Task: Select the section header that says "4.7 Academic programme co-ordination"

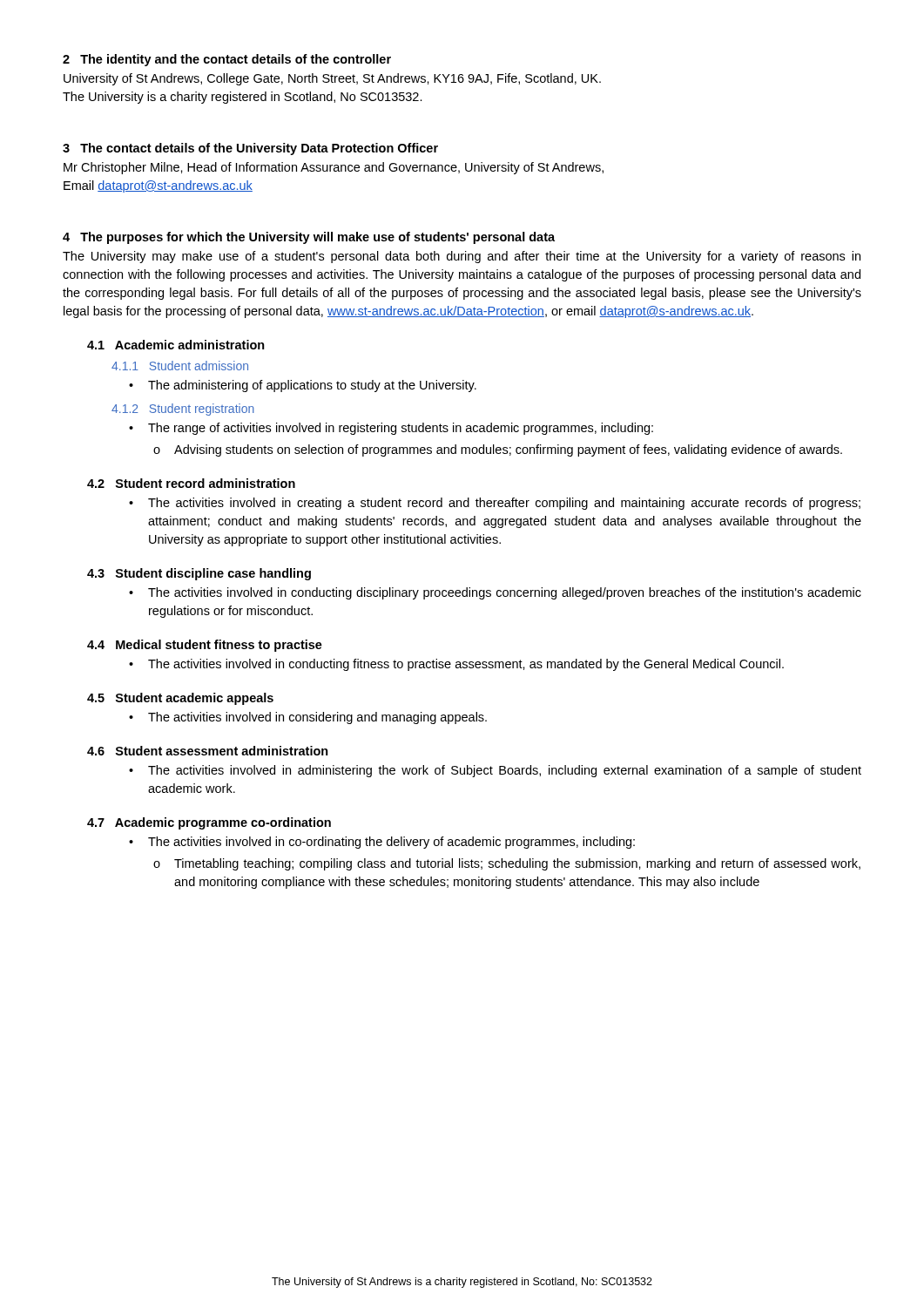Action: (x=209, y=823)
